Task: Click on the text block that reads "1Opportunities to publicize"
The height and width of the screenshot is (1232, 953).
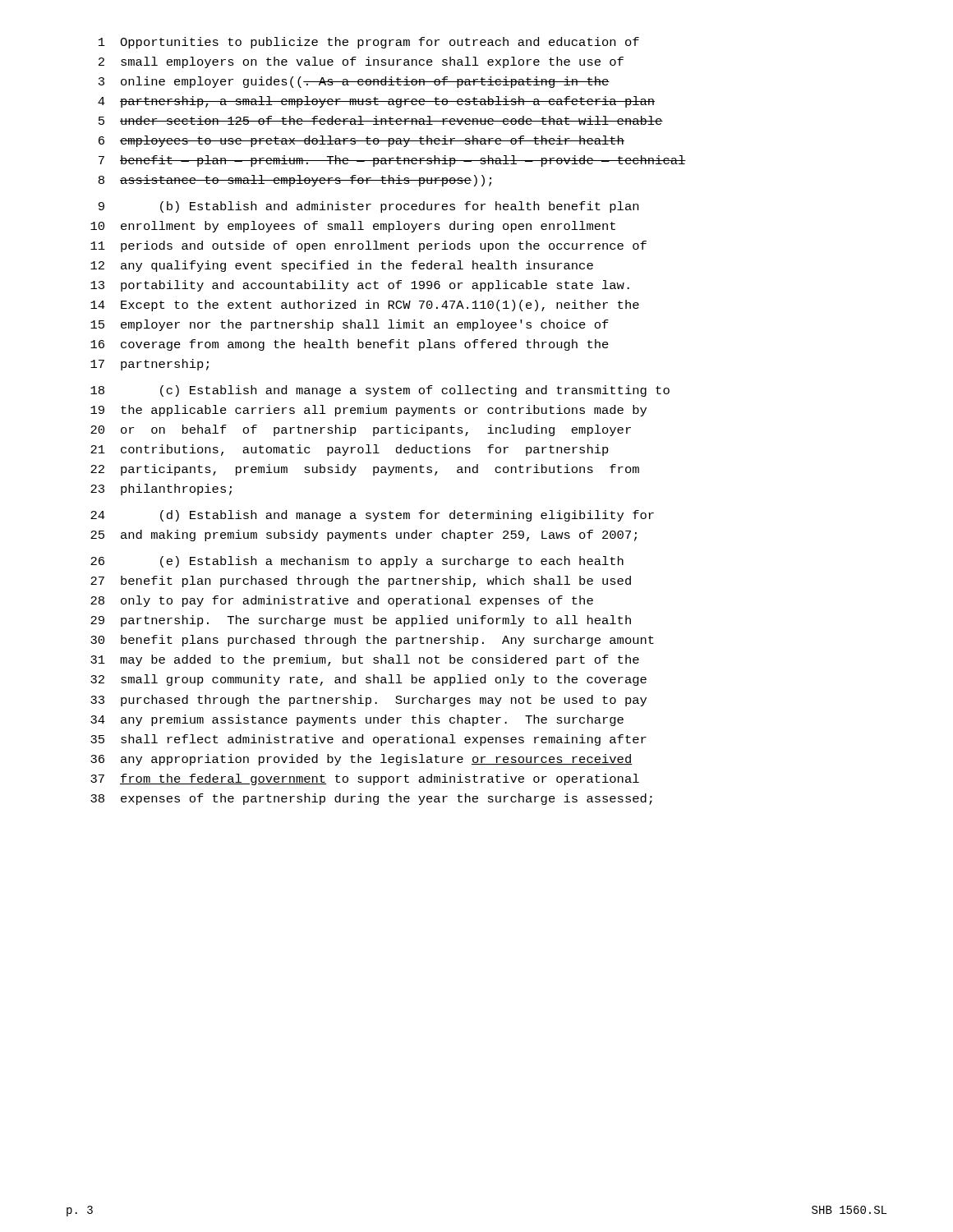Action: (476, 421)
